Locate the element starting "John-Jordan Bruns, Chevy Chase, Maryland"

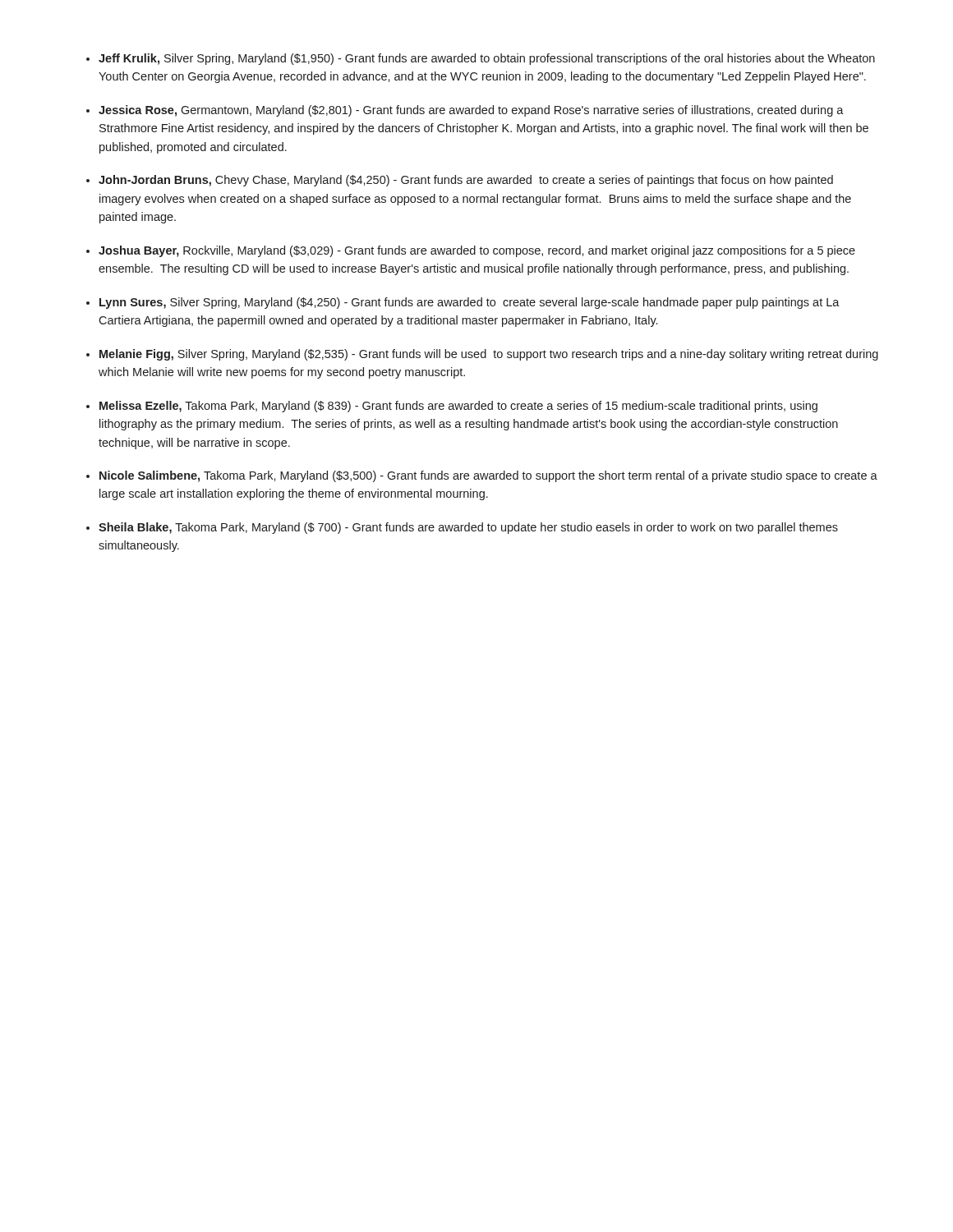(x=475, y=199)
